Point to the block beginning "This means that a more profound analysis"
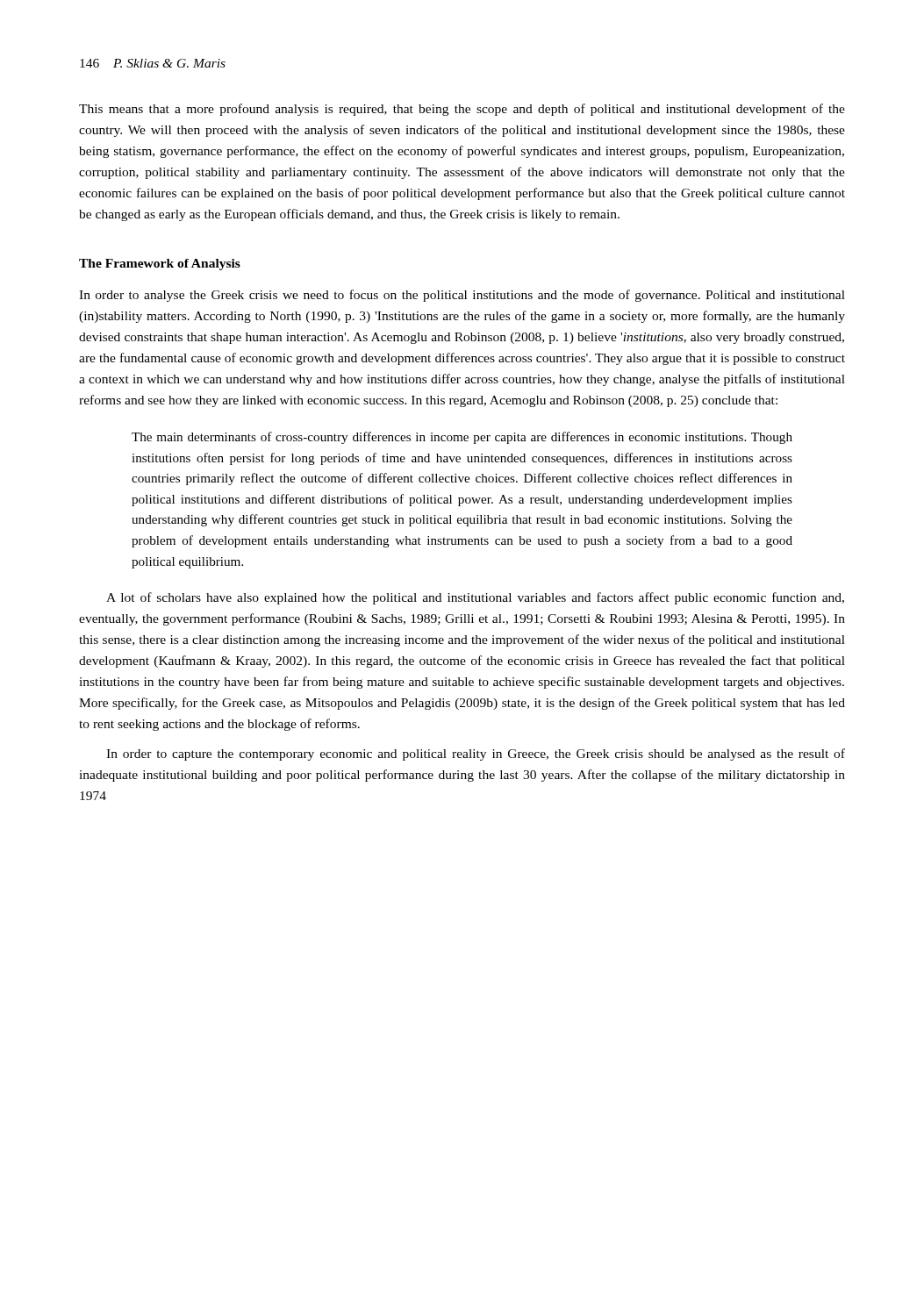Image resolution: width=924 pixels, height=1316 pixels. click(x=462, y=161)
